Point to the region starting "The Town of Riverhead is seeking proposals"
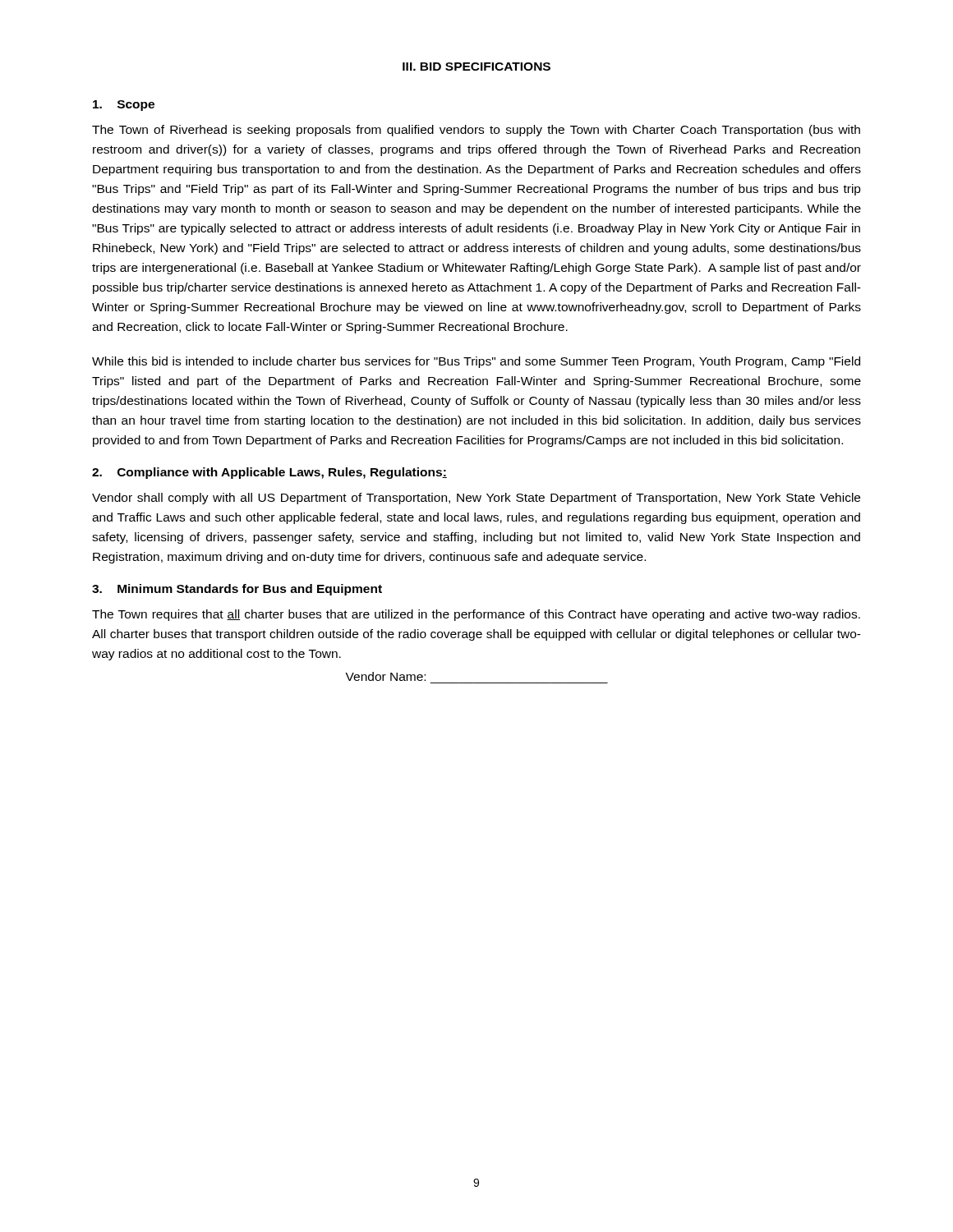Image resolution: width=953 pixels, height=1232 pixels. coord(476,228)
